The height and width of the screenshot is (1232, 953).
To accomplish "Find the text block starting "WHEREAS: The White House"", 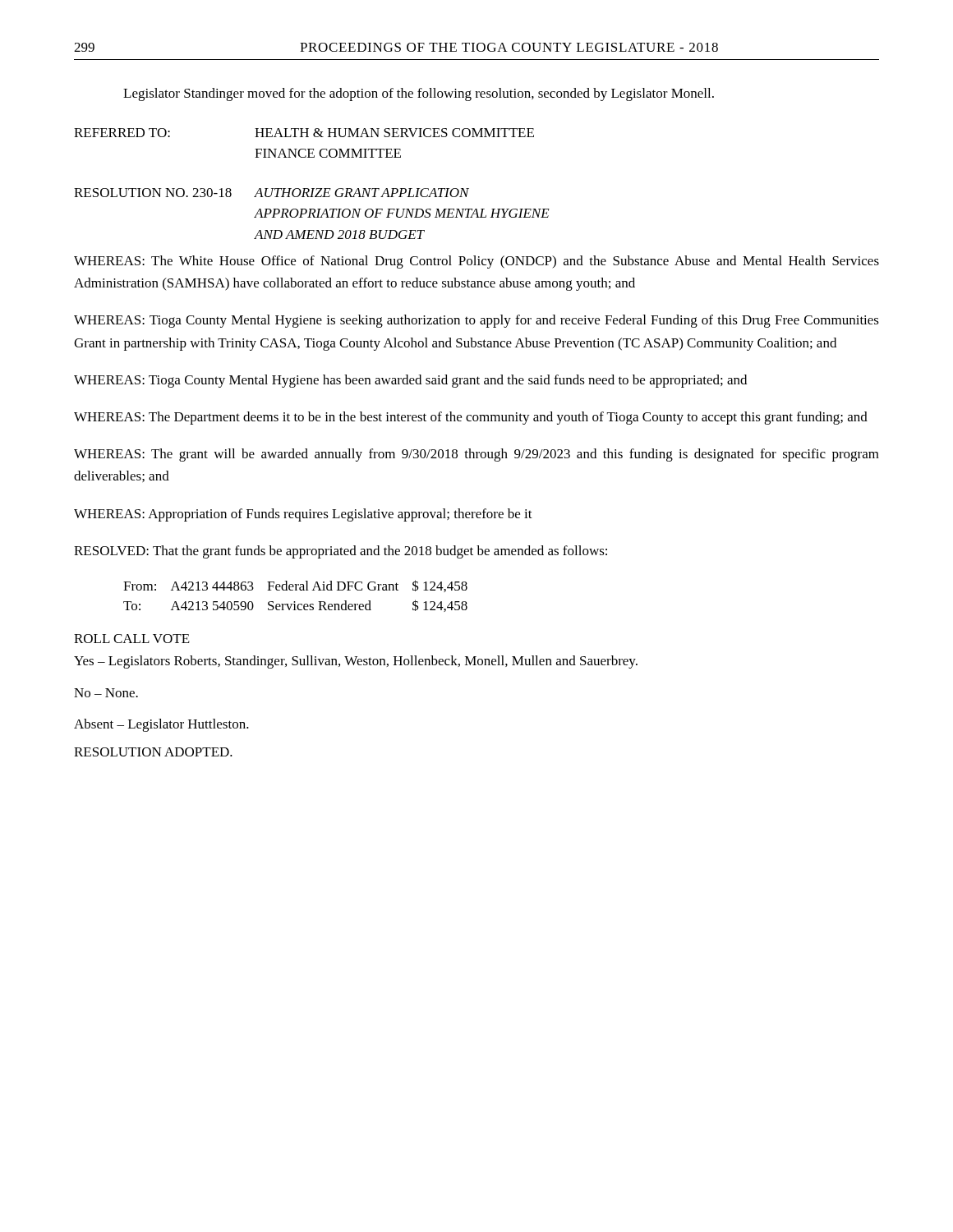I will tap(476, 272).
